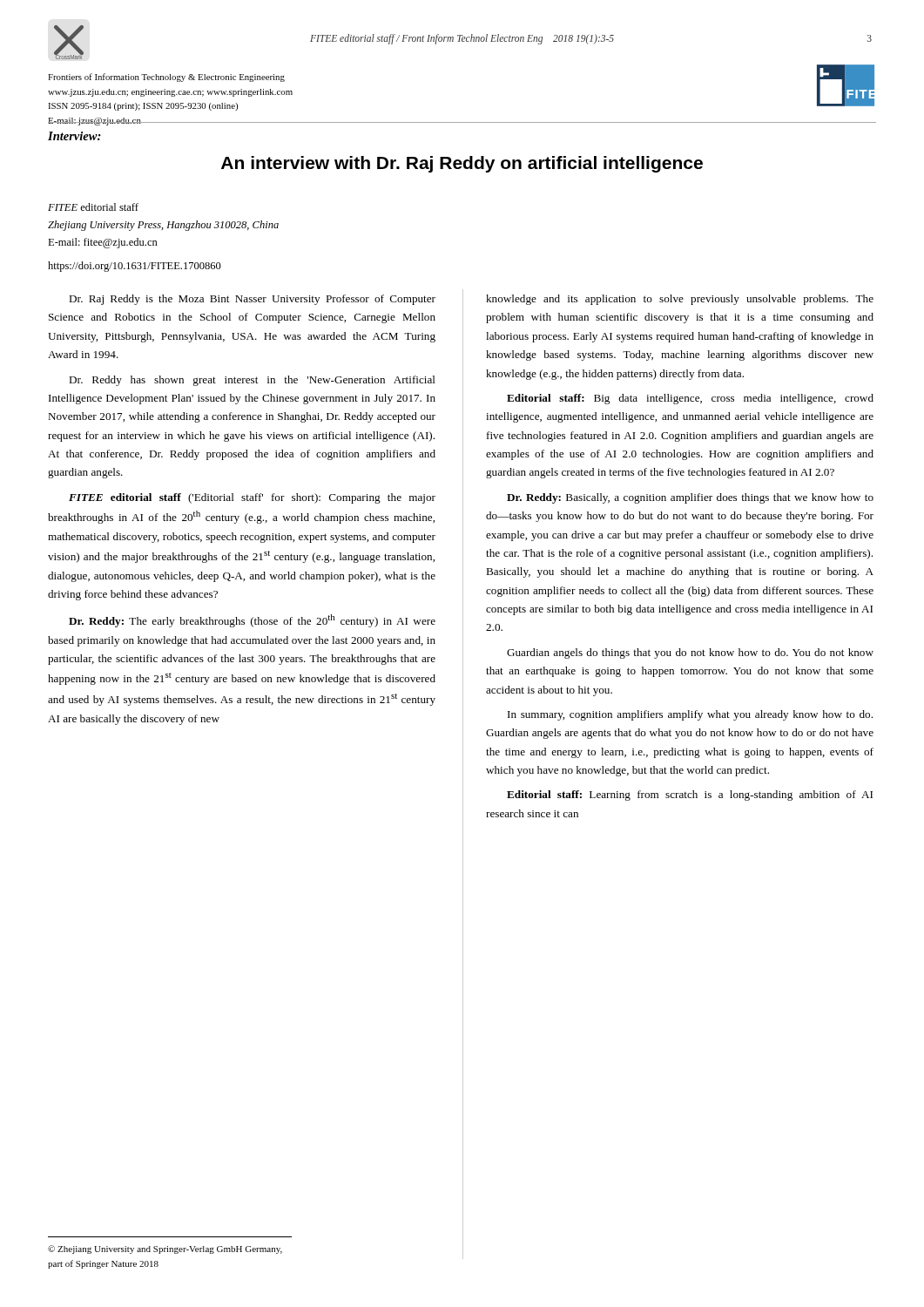Click the passage that begins "FITEE editorial staff Zhejiang University Press, Hangzhou 310028,"
Viewport: 924px width, 1307px height.
(x=163, y=225)
